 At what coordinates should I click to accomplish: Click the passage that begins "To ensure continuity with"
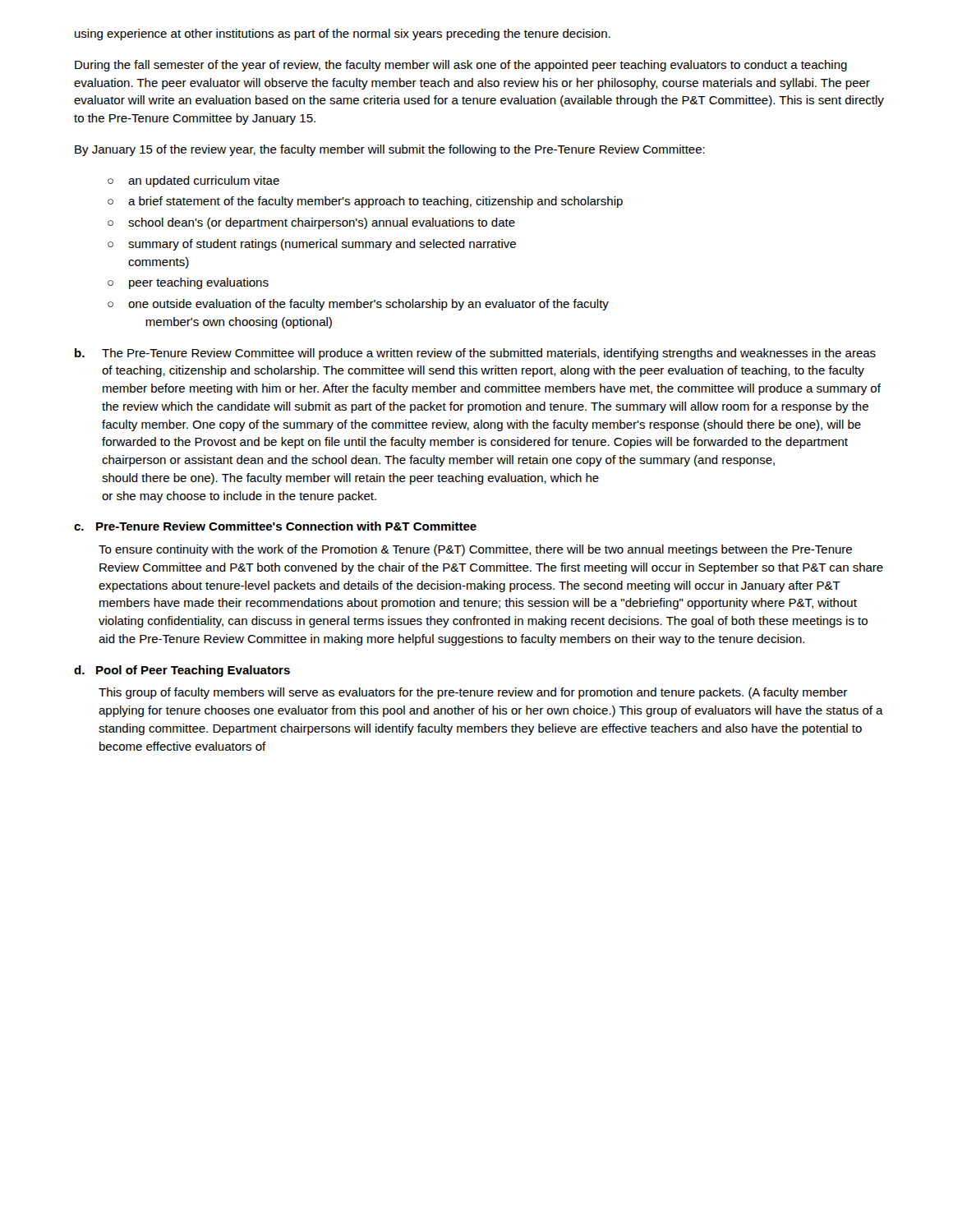[x=491, y=594]
